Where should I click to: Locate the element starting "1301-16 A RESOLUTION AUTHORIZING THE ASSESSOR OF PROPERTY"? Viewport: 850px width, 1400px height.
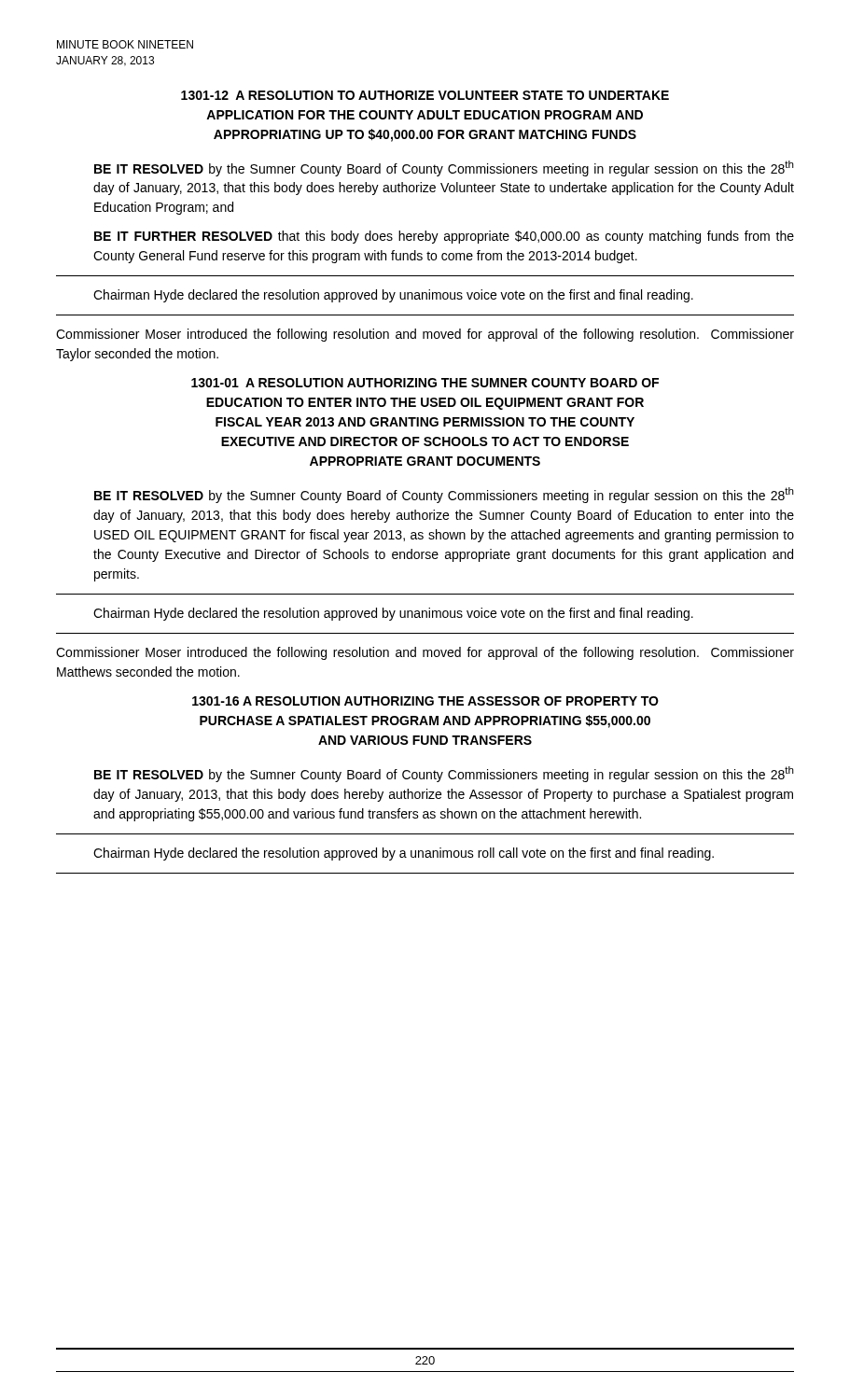click(x=425, y=720)
